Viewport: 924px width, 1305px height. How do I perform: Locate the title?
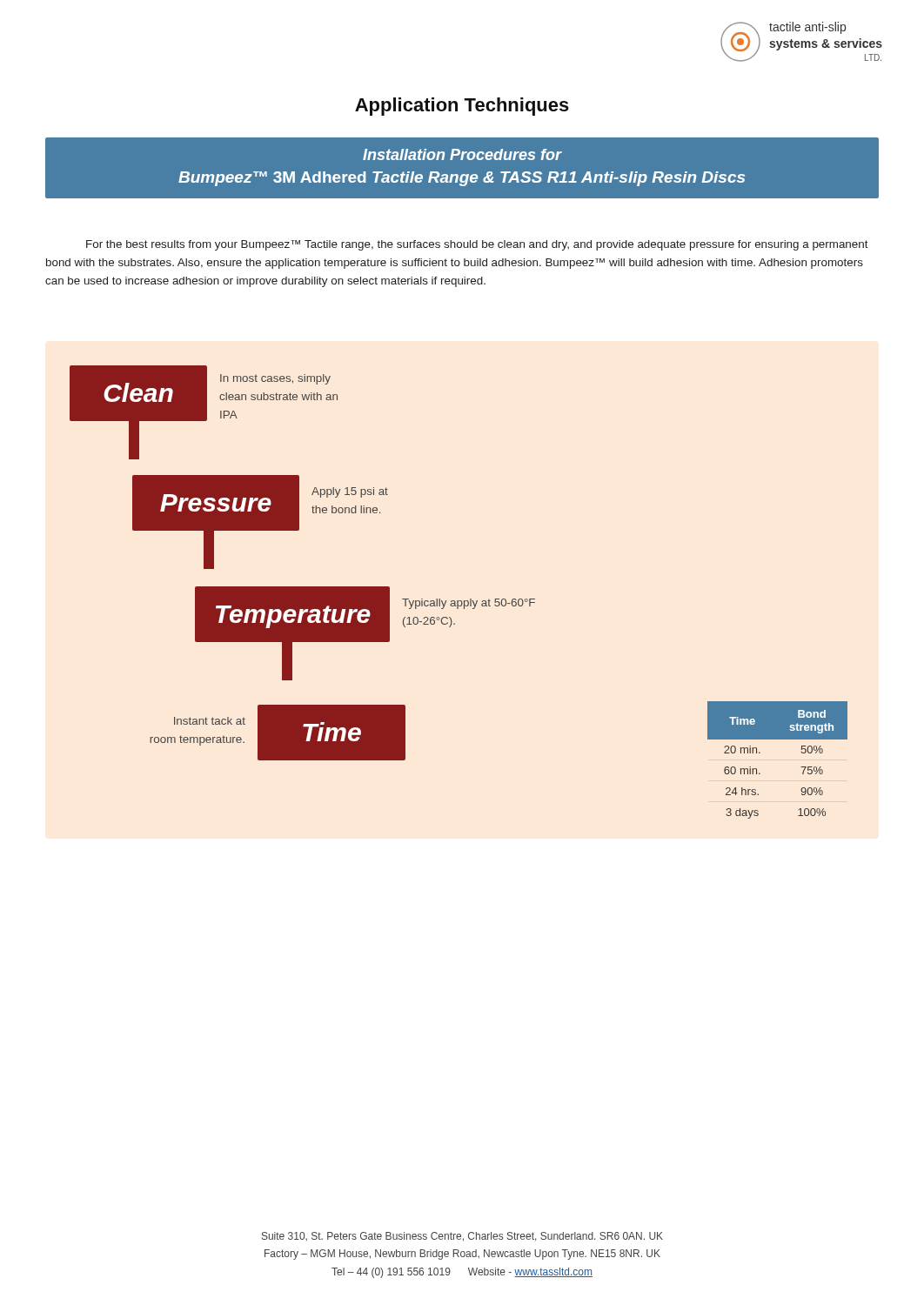pos(462,105)
